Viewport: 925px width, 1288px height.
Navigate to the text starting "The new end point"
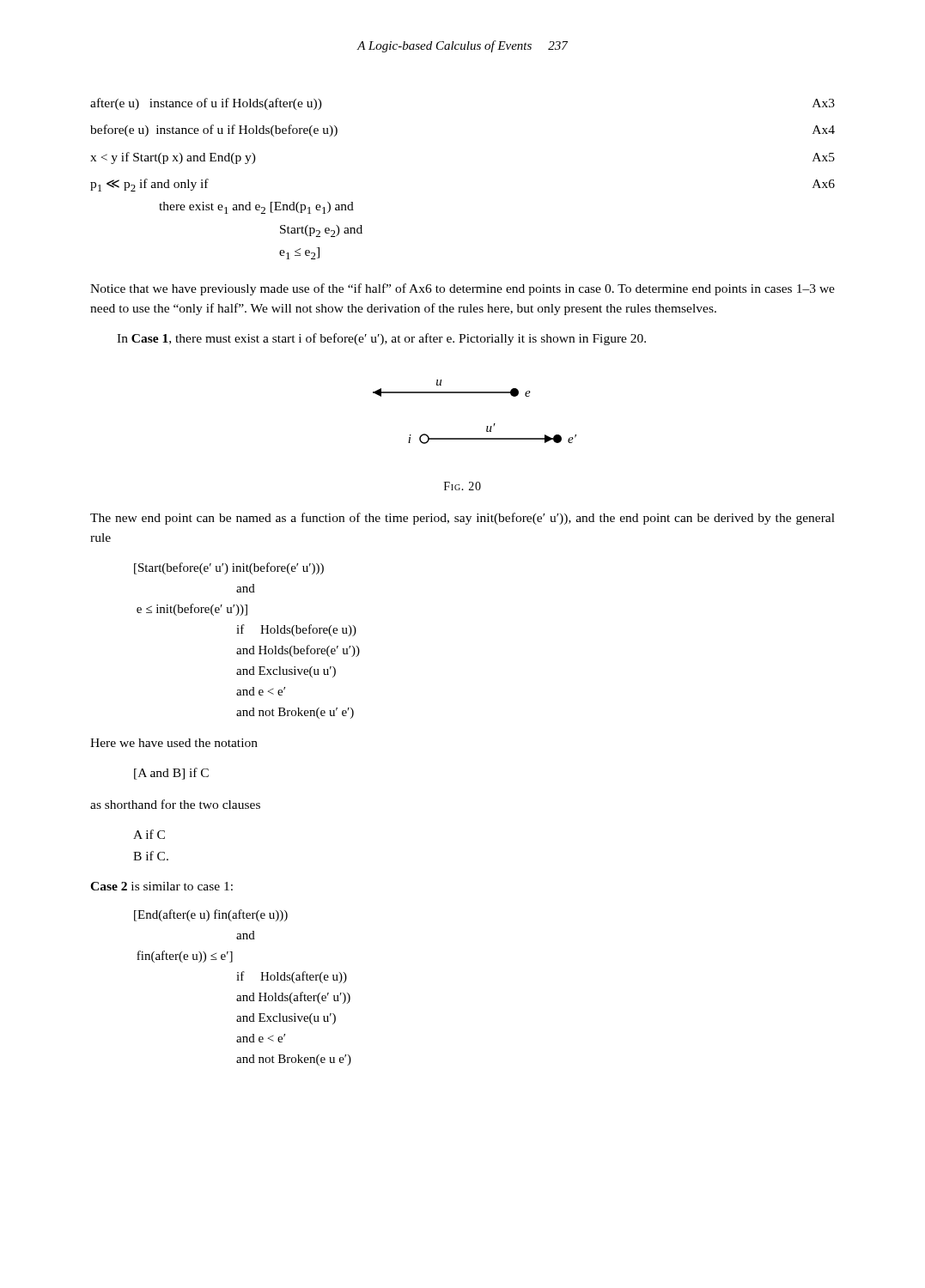point(462,527)
